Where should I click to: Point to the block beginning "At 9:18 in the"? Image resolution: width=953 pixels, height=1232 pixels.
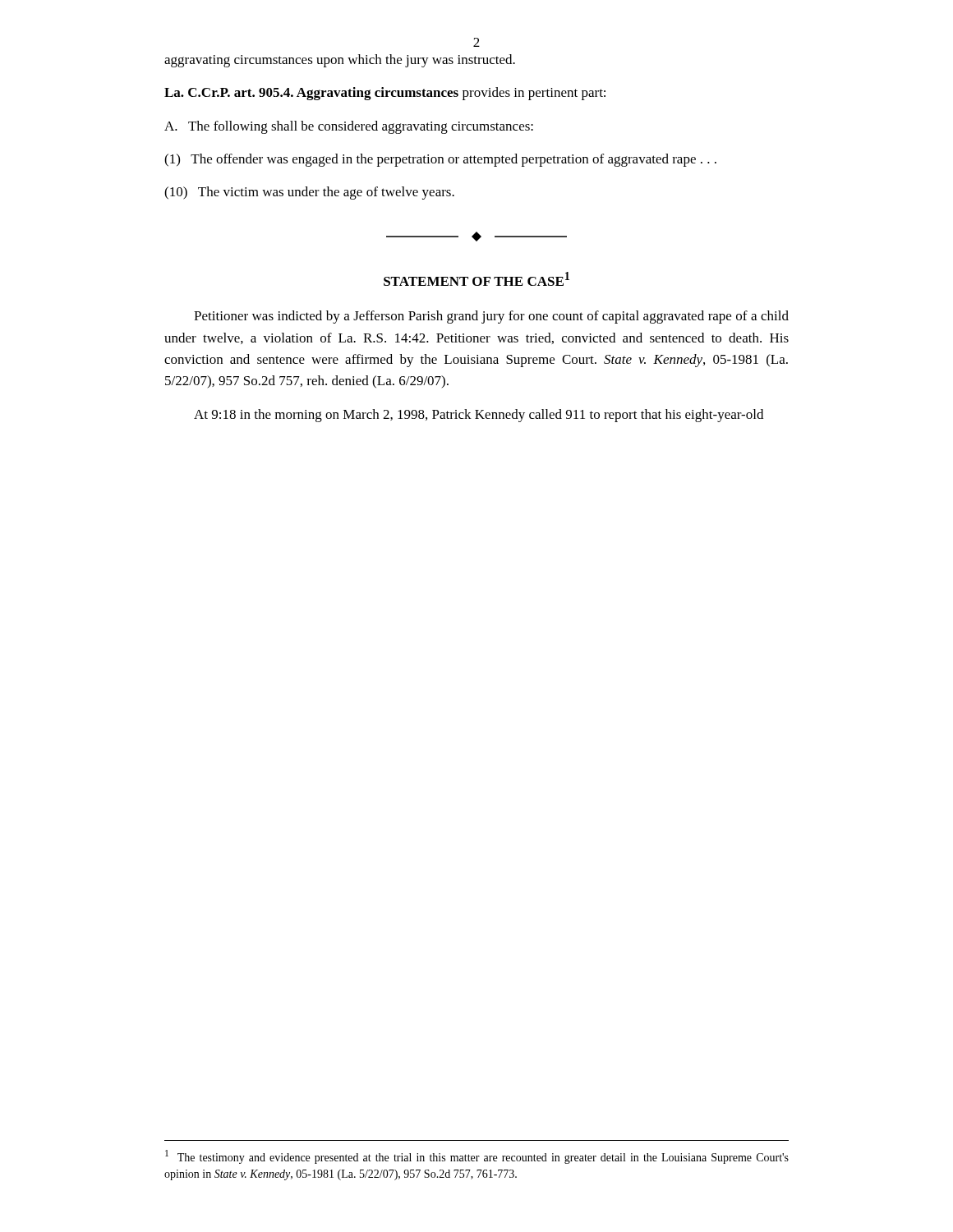[479, 414]
